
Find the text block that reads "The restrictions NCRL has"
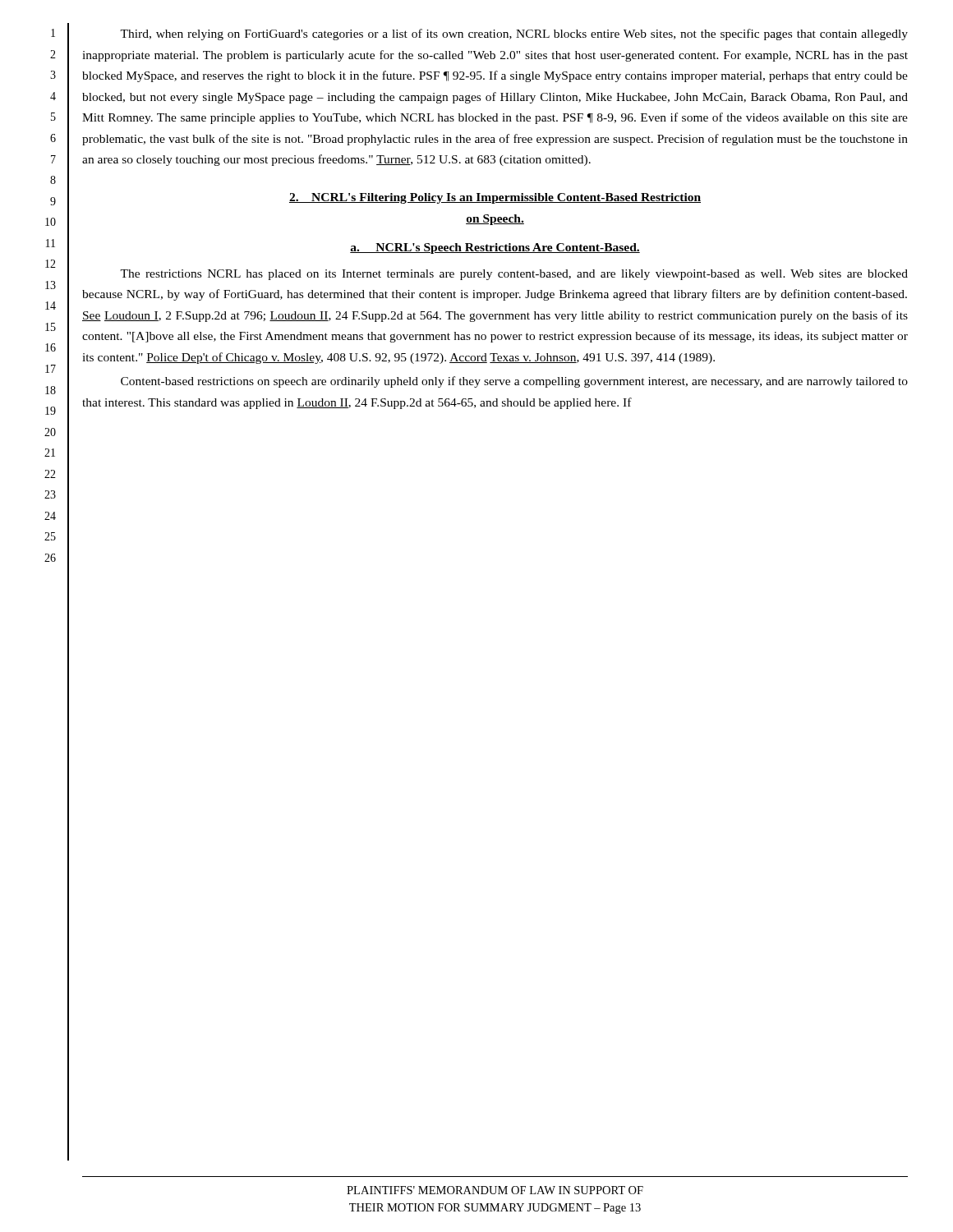(x=495, y=315)
